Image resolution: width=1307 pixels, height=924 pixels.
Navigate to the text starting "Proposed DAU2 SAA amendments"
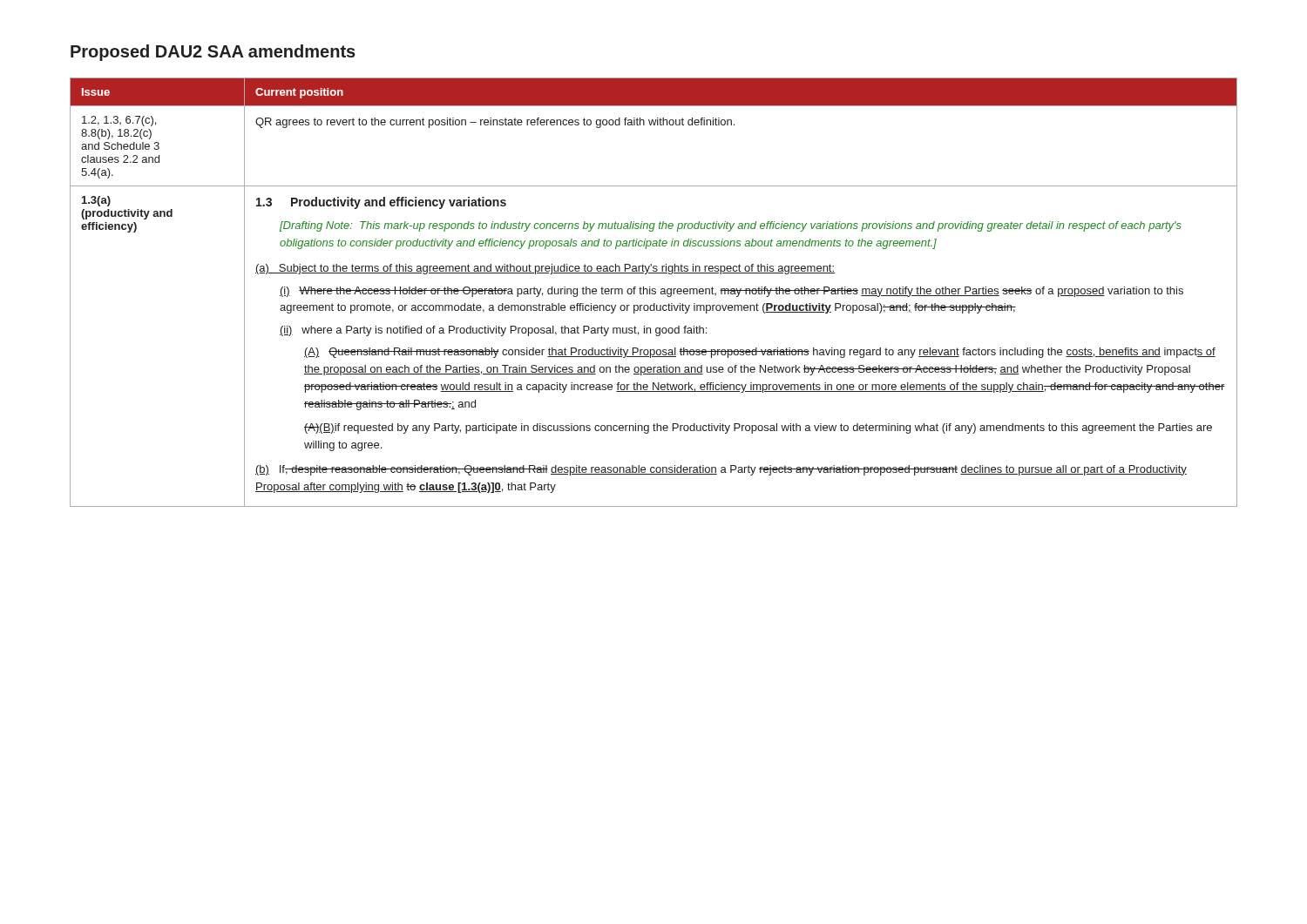coord(213,53)
